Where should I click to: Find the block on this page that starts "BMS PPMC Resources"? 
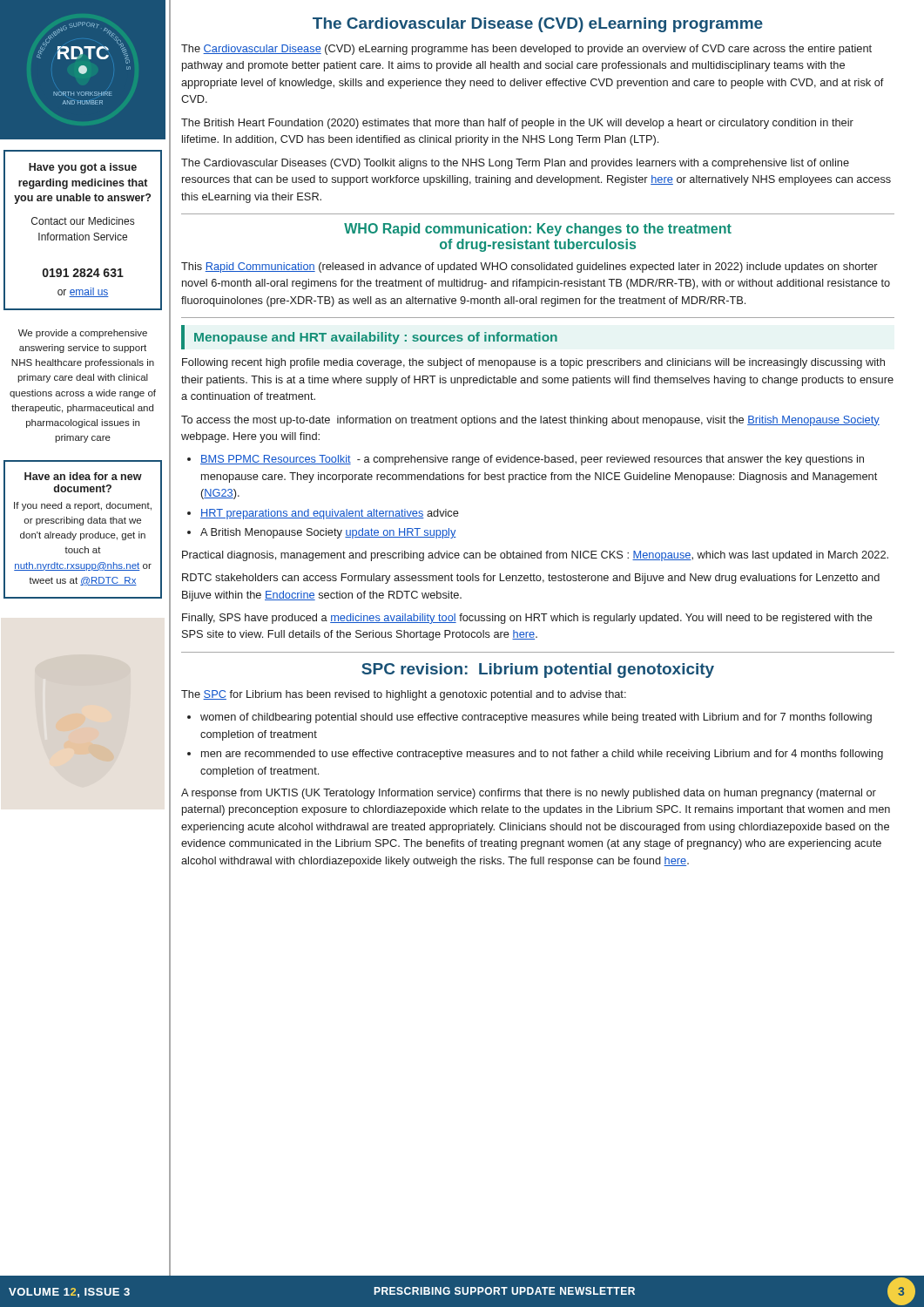click(539, 476)
